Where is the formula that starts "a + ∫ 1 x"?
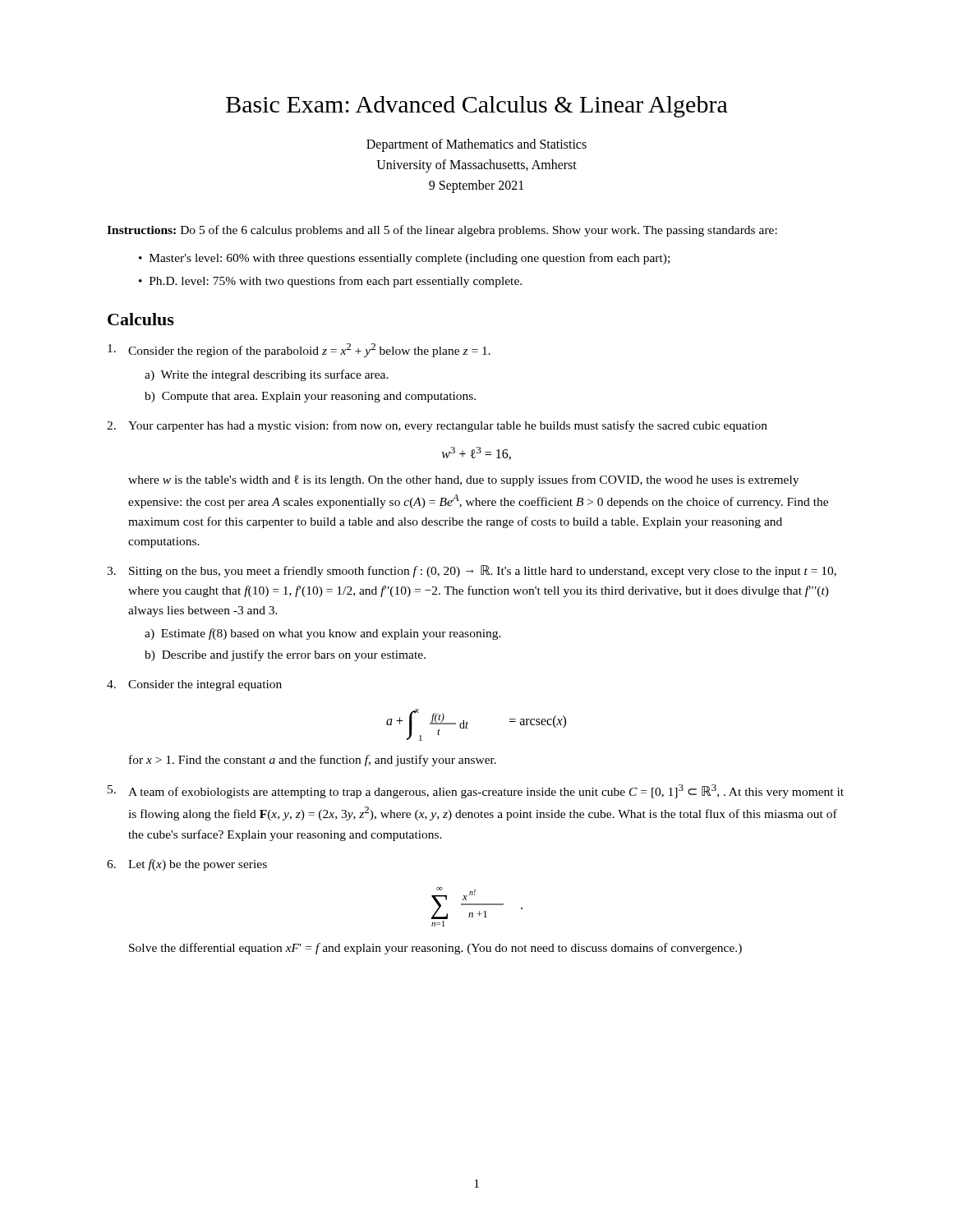The width and height of the screenshot is (953, 1232). click(x=476, y=722)
